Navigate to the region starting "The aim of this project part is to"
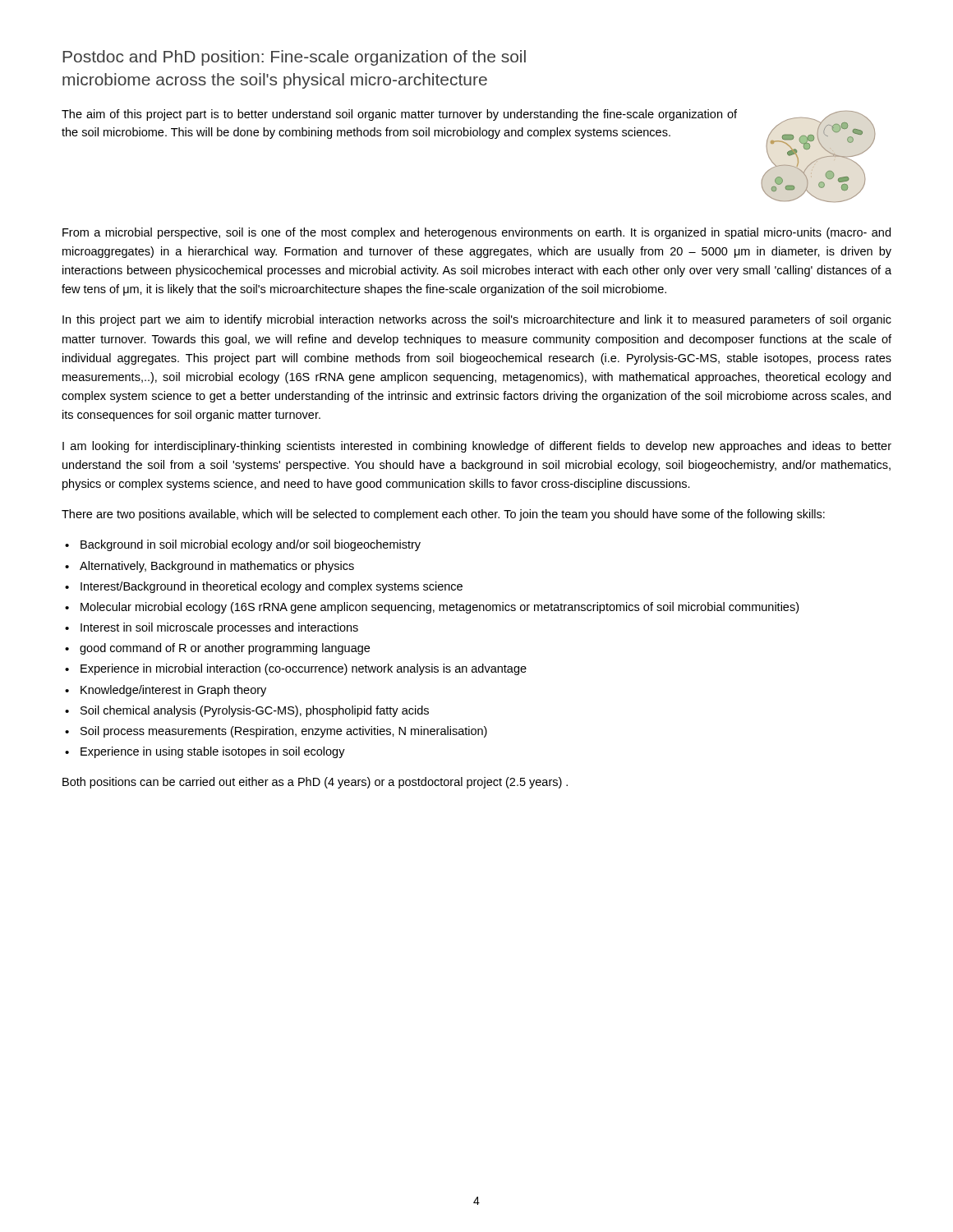953x1232 pixels. (x=399, y=123)
